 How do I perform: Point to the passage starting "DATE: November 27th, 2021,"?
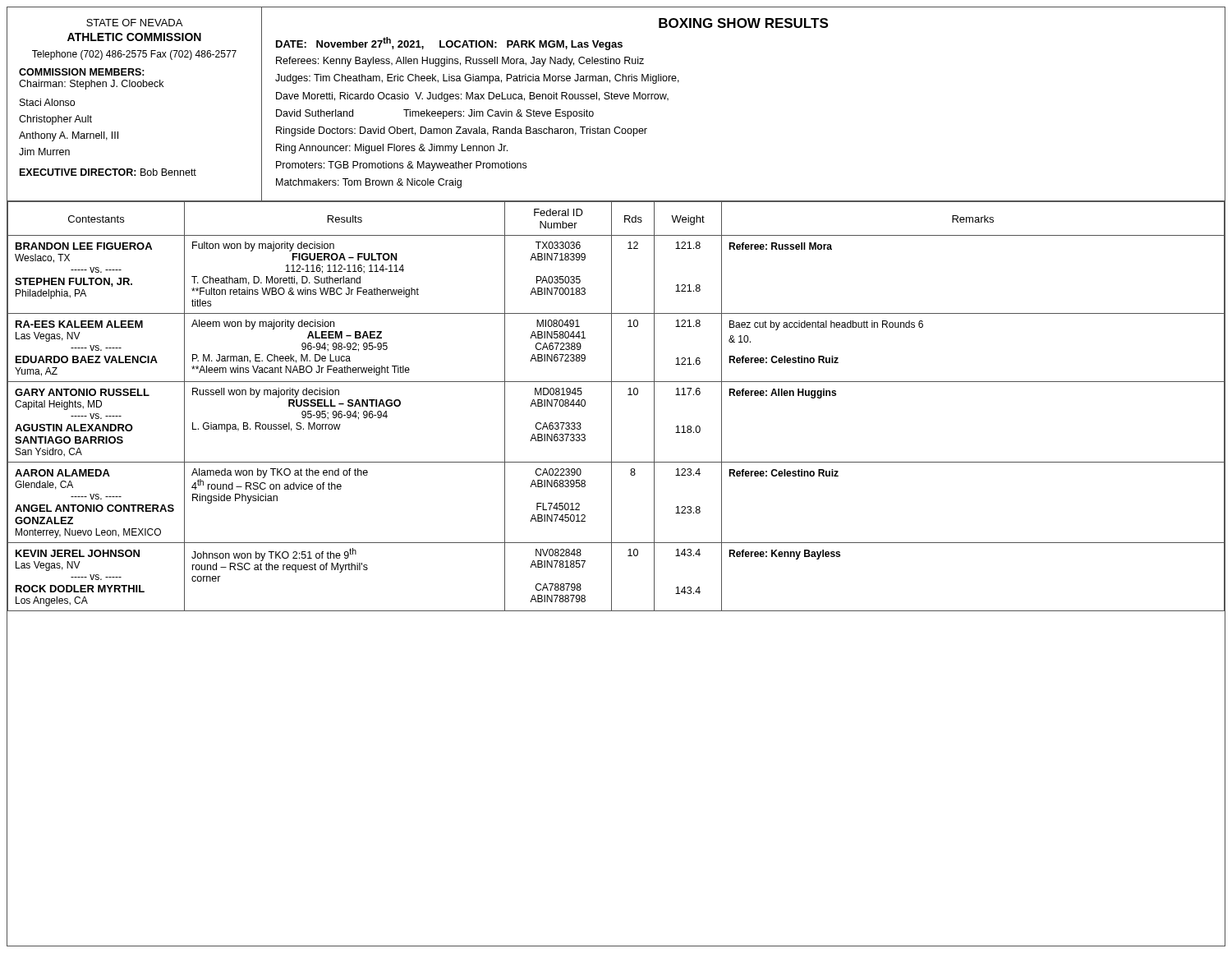[x=449, y=43]
